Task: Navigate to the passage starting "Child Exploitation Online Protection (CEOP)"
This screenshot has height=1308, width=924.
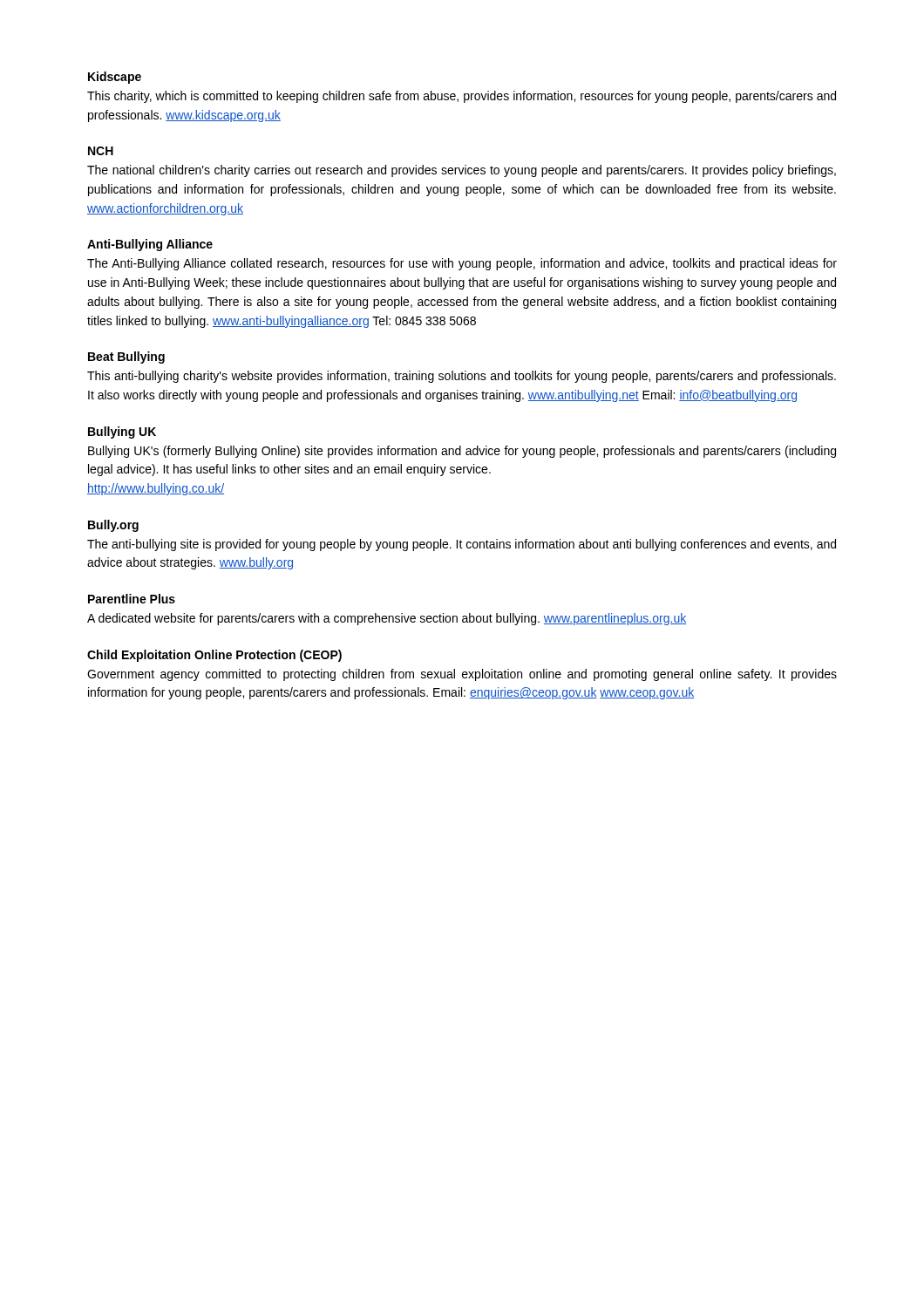Action: coord(215,655)
